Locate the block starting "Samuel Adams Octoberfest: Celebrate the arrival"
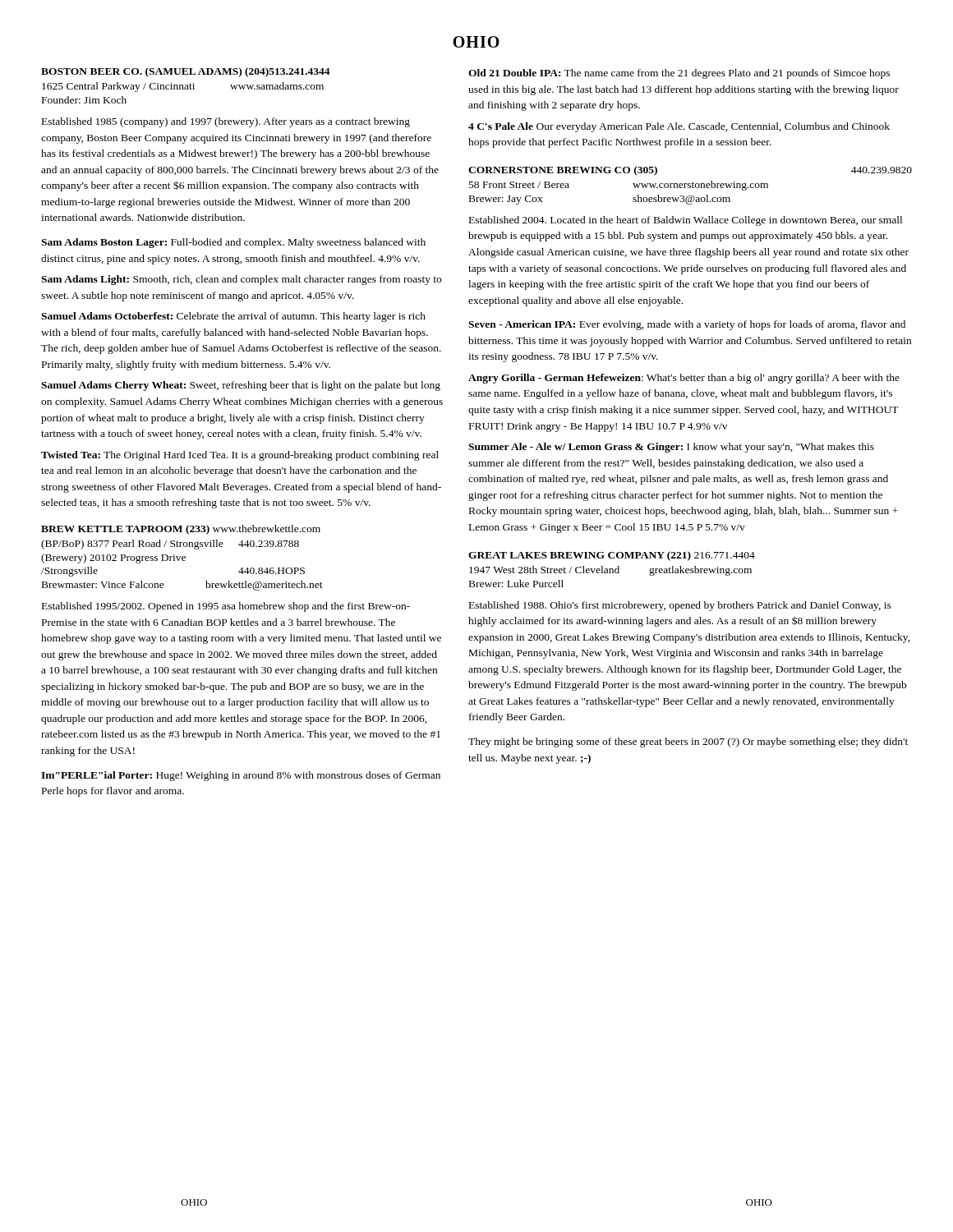The width and height of the screenshot is (953, 1232). pos(241,340)
